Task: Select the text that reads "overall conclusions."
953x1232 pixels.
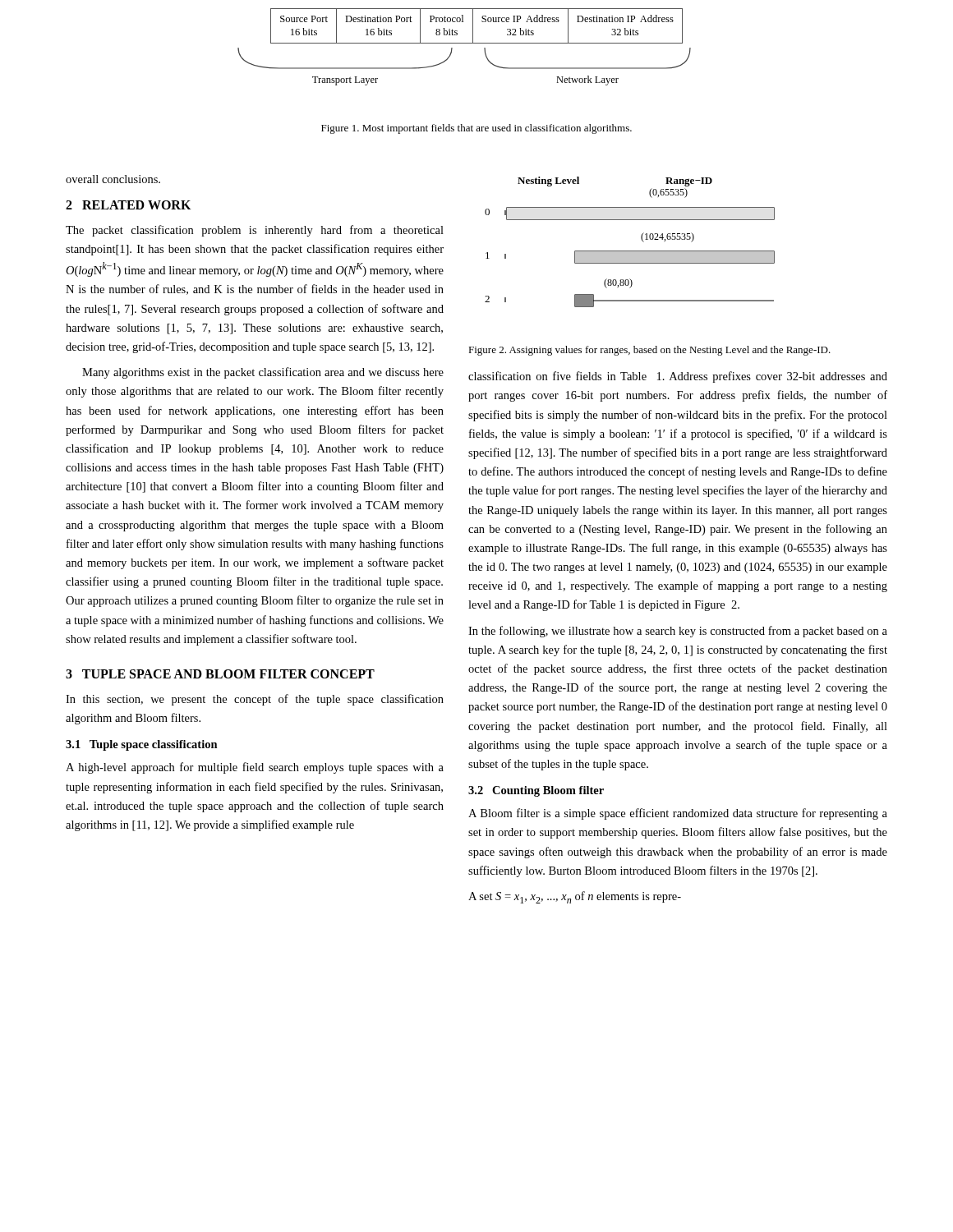Action: click(113, 179)
